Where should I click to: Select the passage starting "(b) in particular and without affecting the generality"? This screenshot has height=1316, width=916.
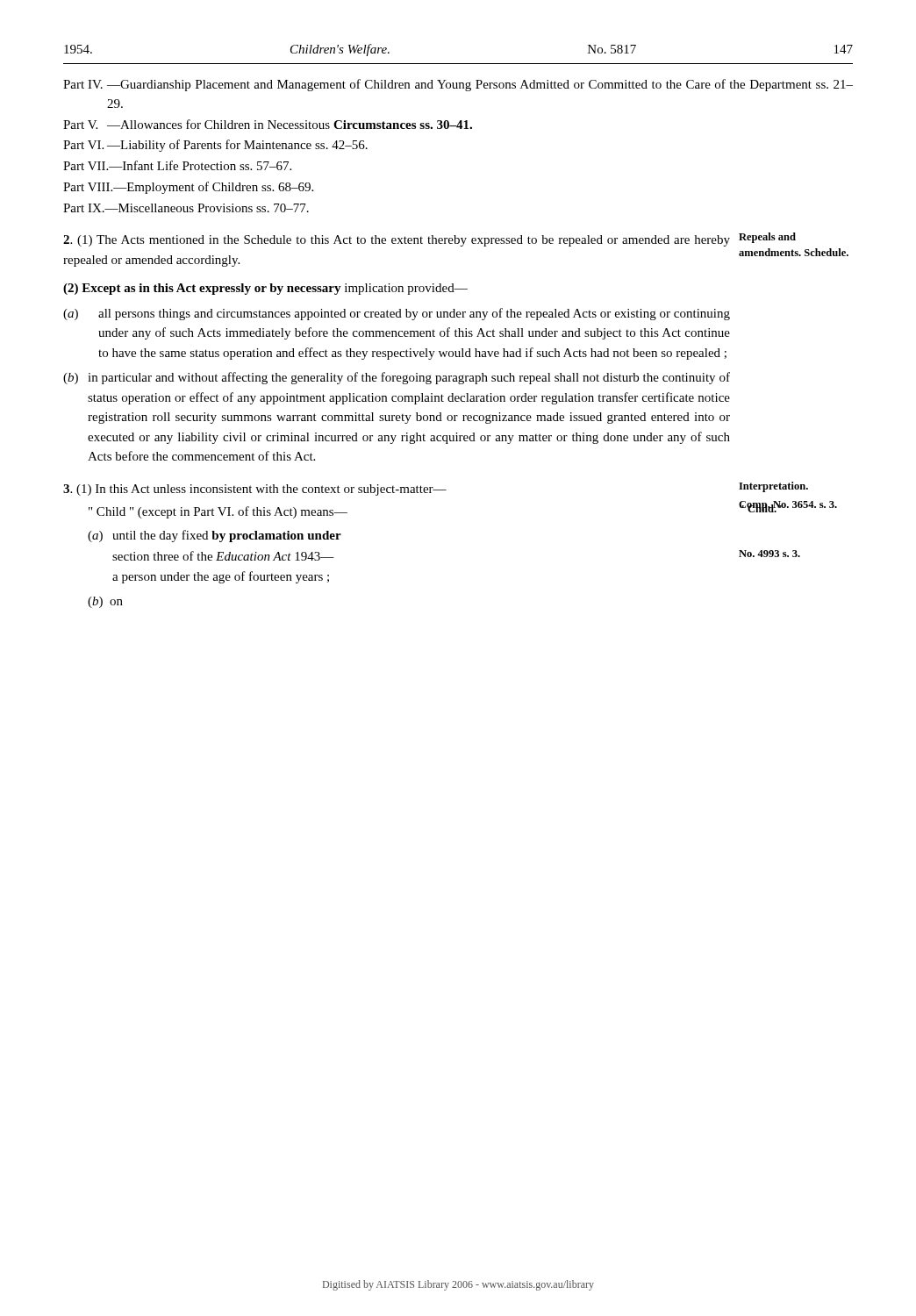coord(397,417)
